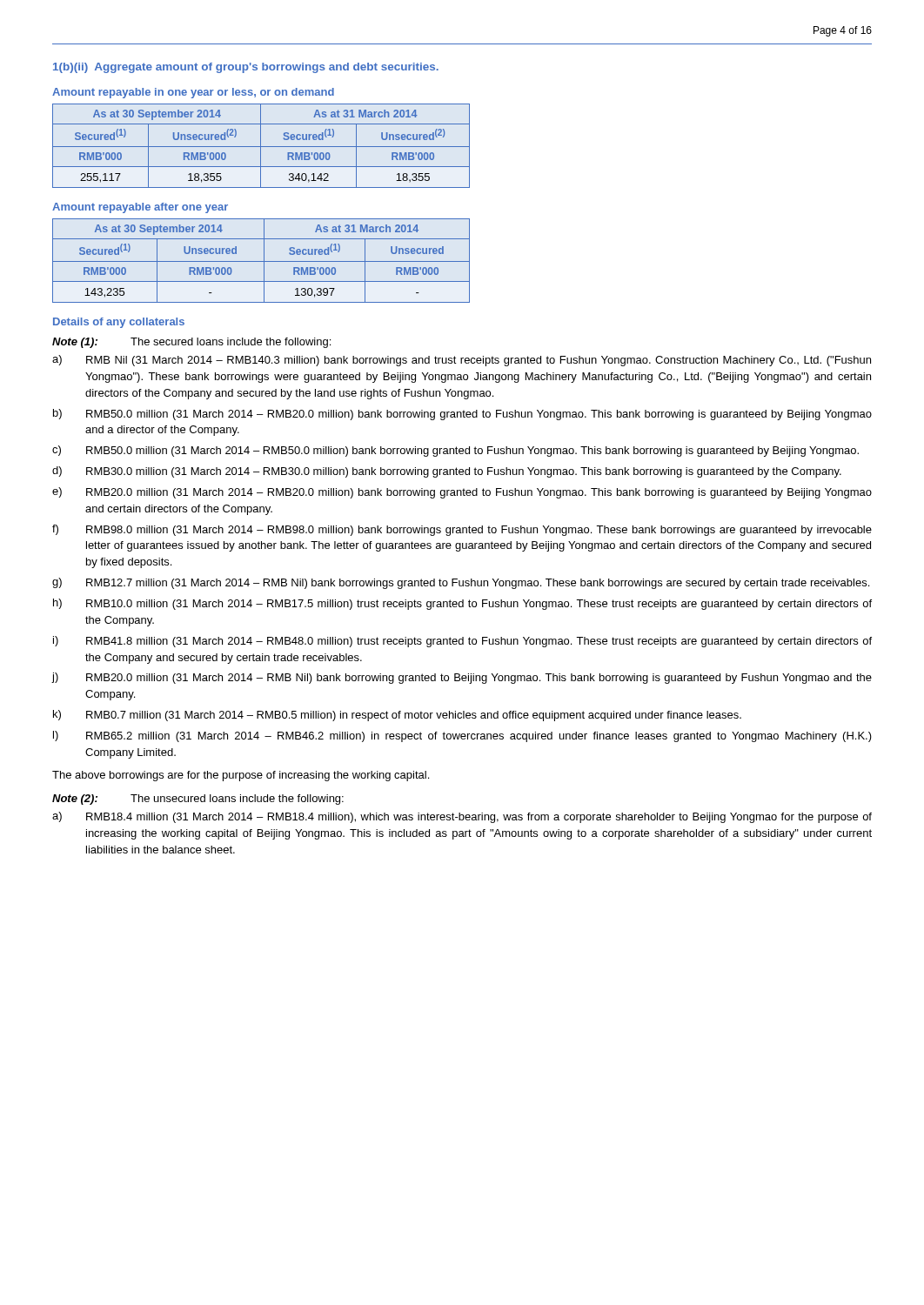
Task: Find the passage starting "c) RMB50.0 million (31 March 2014 – RMB50.0"
Action: [x=462, y=451]
